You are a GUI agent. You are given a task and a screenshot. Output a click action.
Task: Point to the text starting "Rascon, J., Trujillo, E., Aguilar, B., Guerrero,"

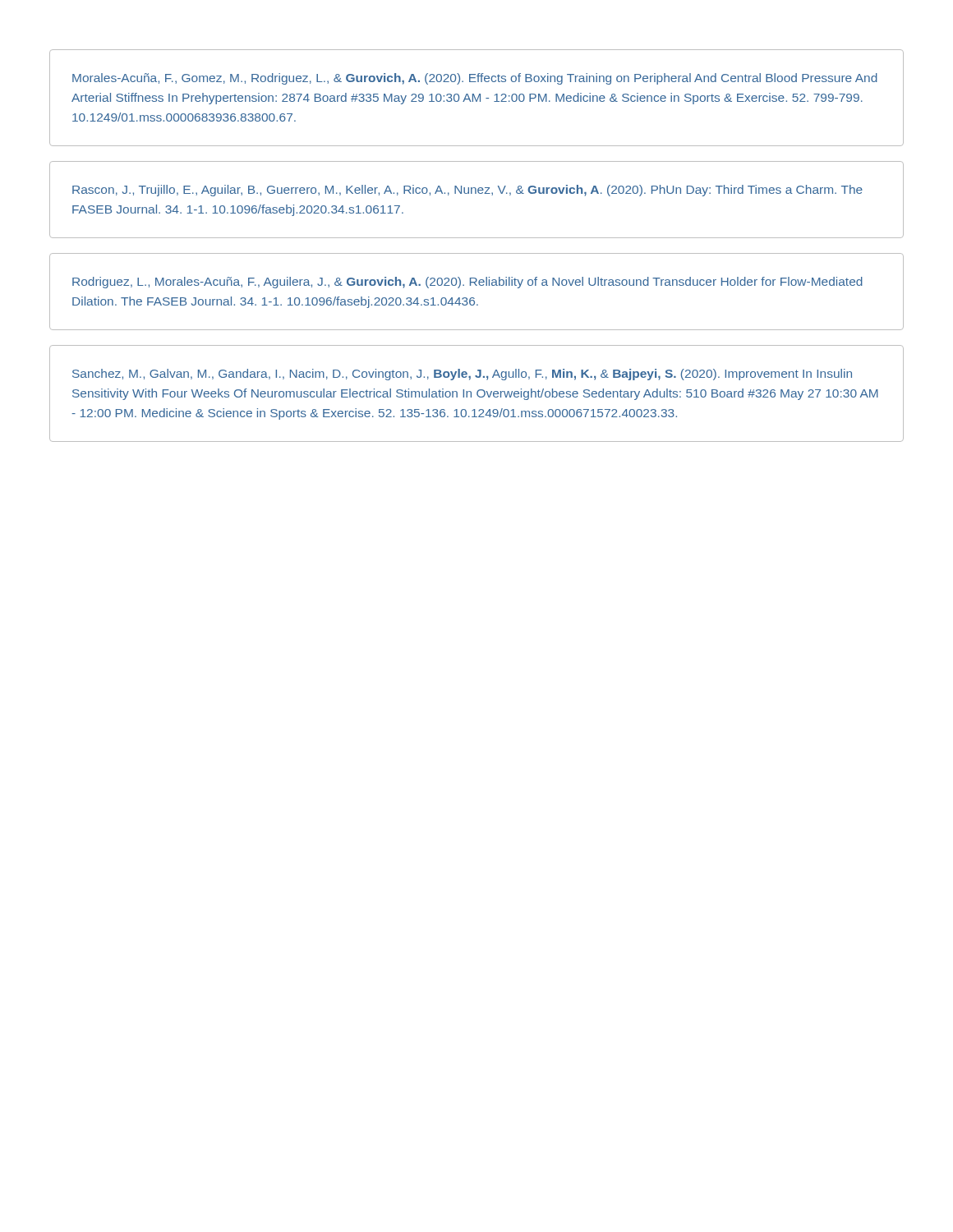(476, 200)
